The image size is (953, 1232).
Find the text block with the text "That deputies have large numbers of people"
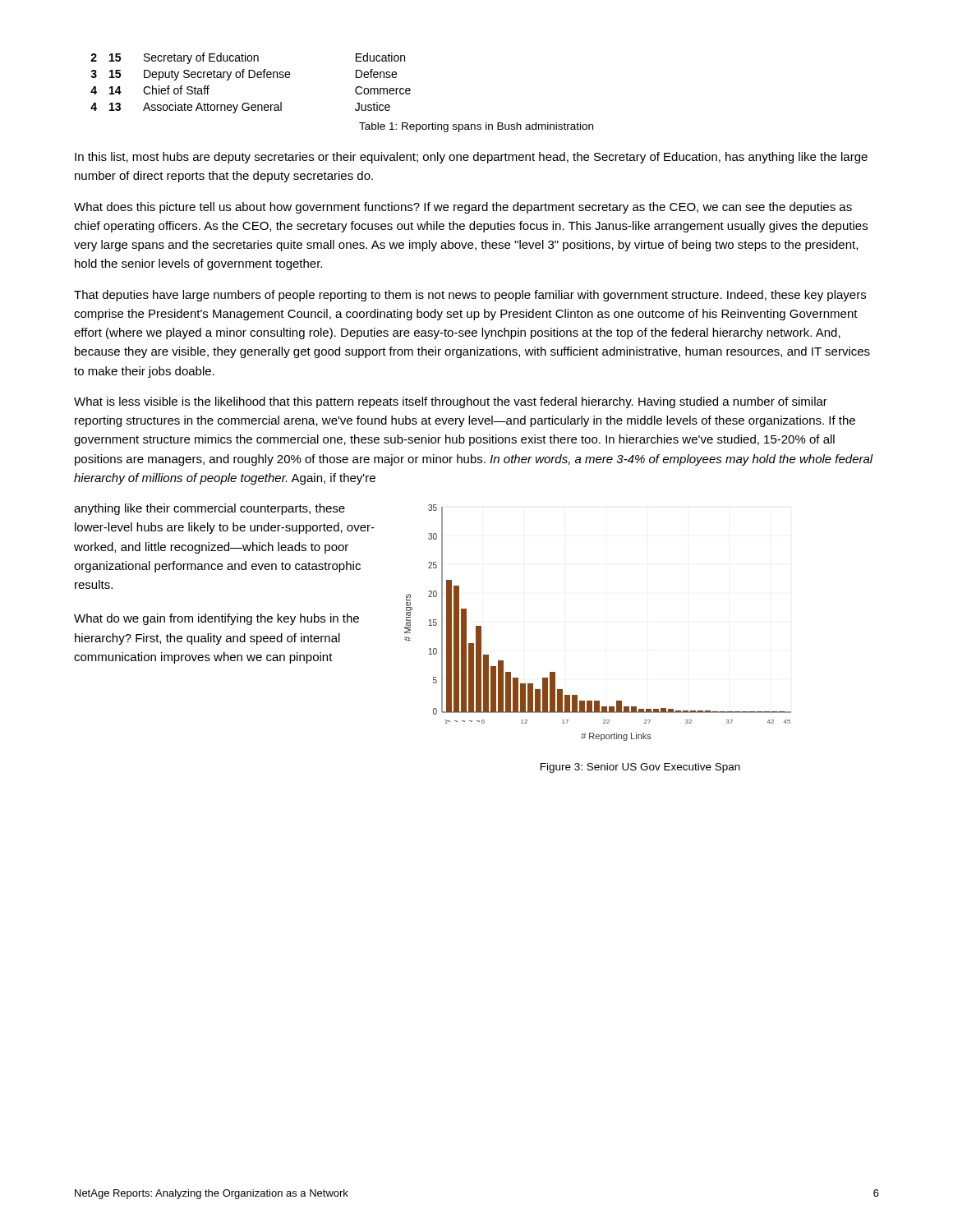click(x=472, y=332)
